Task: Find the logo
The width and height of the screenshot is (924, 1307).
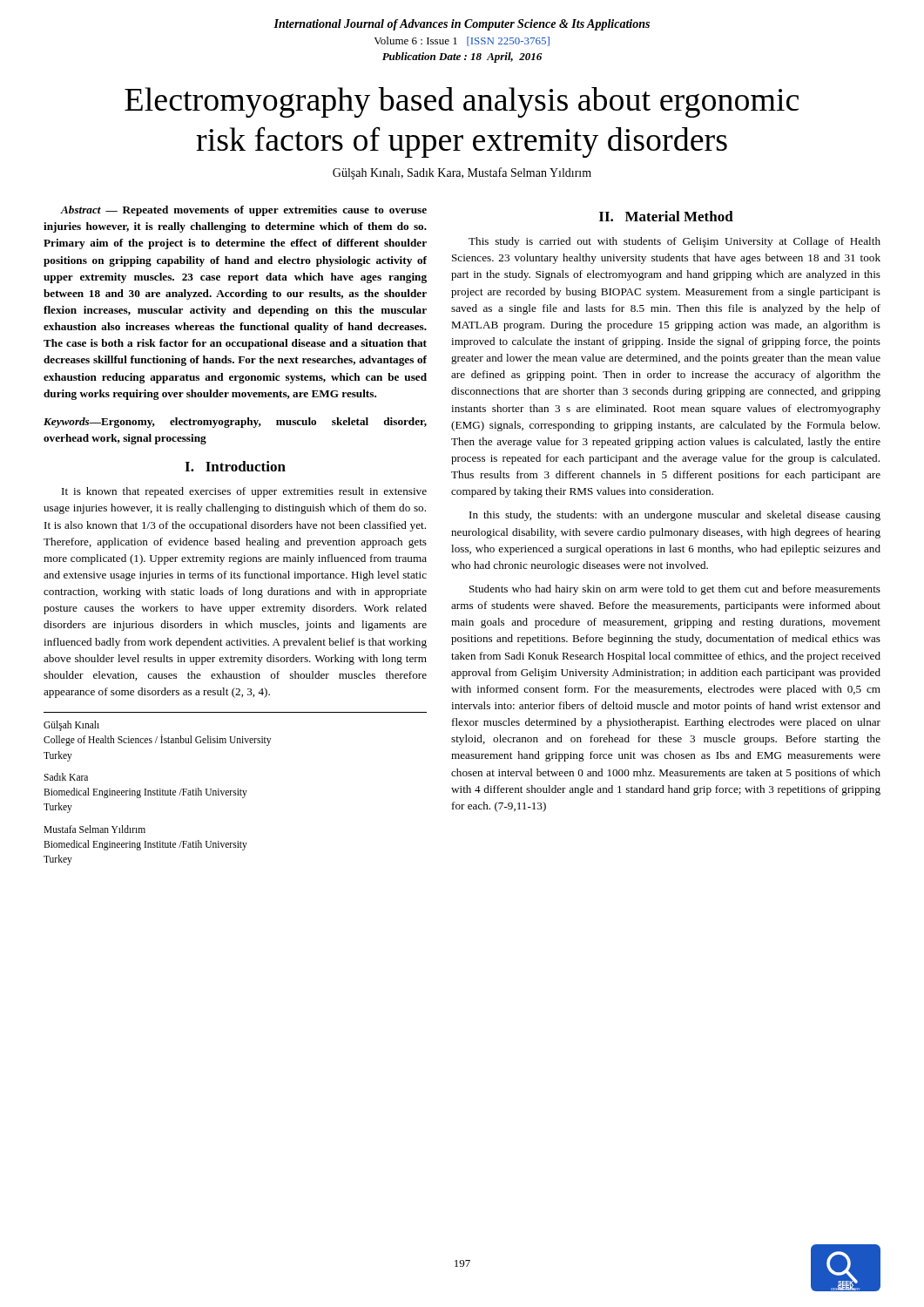Action: (x=846, y=1268)
